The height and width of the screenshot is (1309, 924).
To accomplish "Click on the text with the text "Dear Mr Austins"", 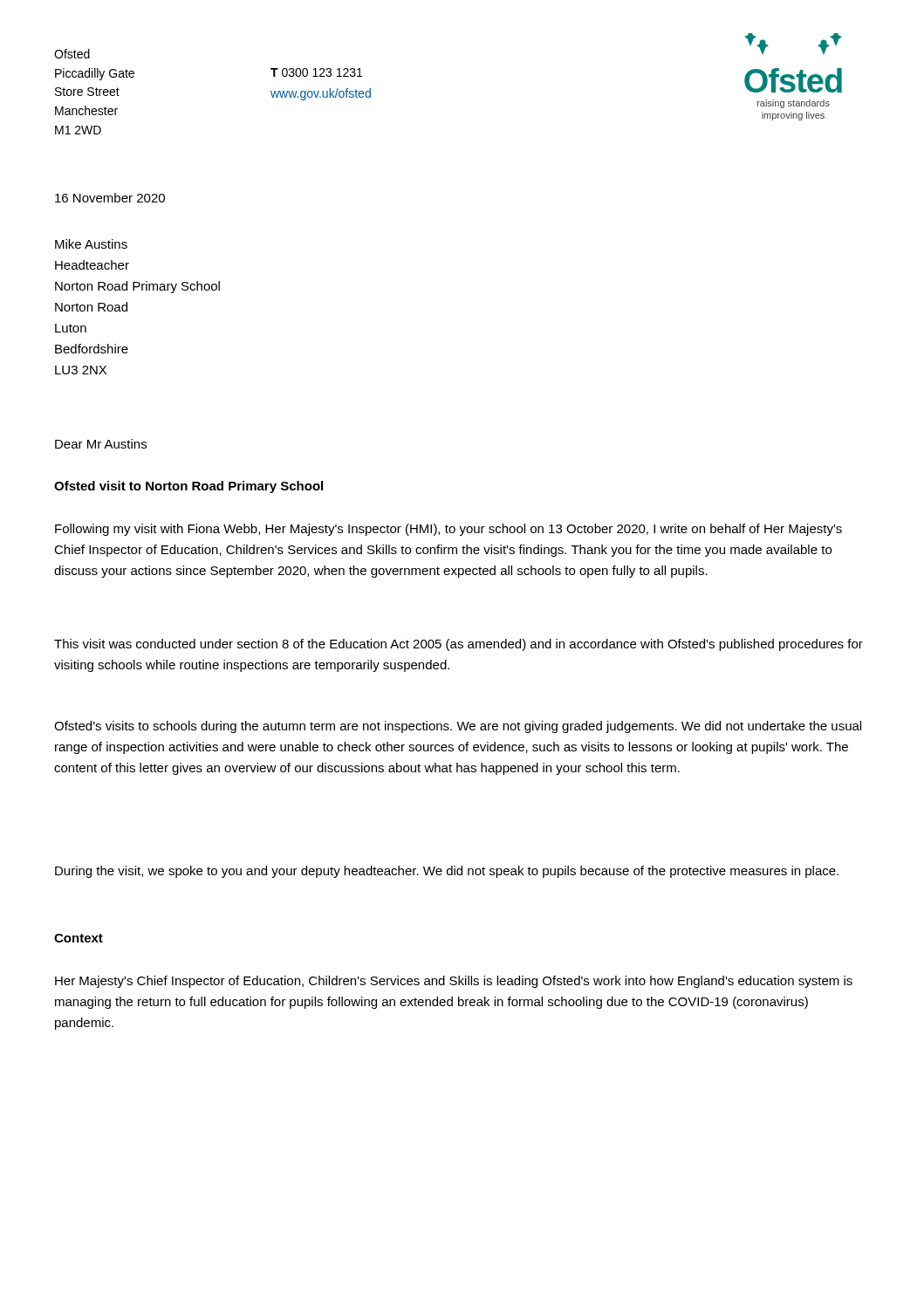I will pos(101,444).
